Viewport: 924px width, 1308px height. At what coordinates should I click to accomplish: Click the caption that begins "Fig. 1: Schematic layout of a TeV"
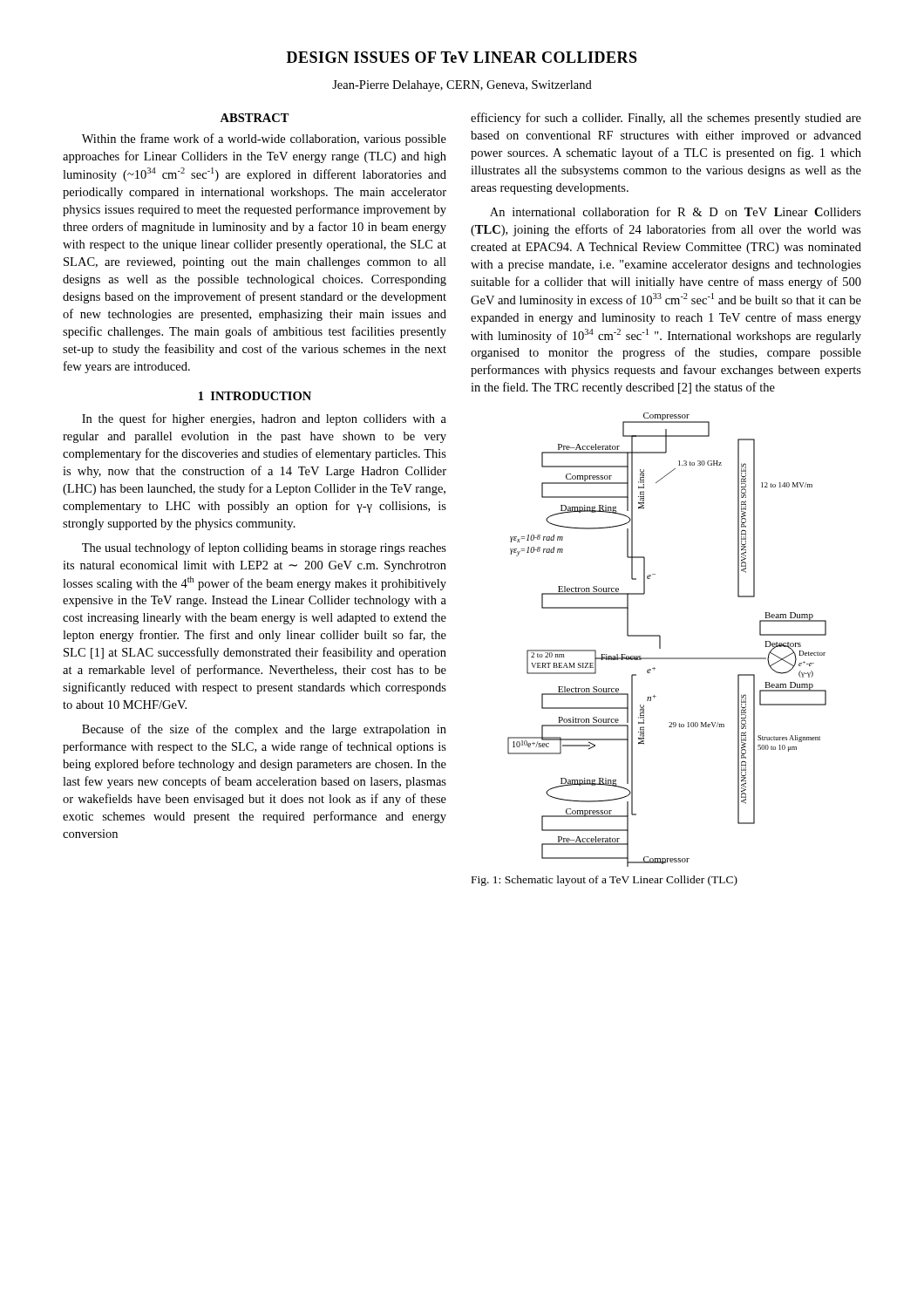[604, 880]
